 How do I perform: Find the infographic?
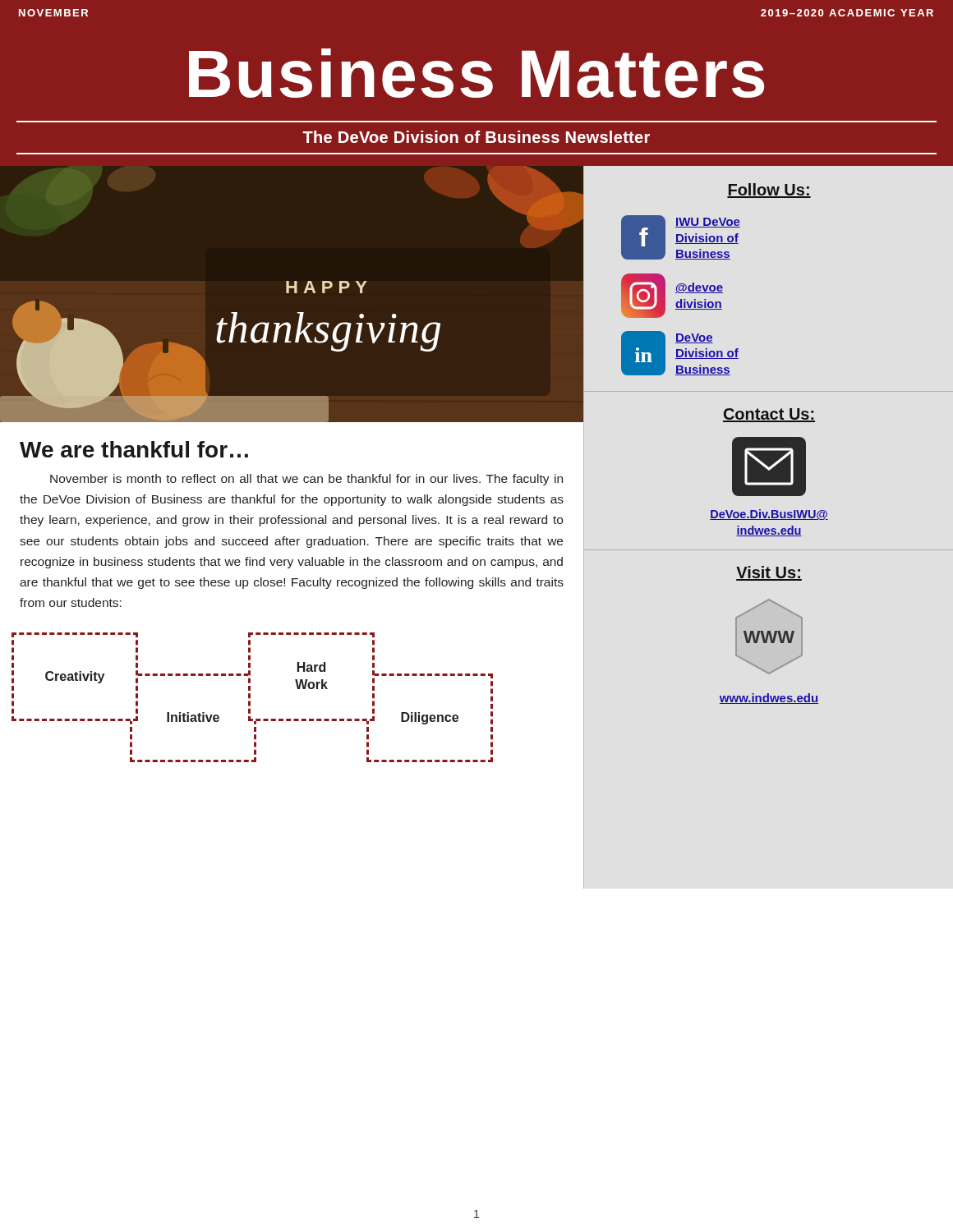coord(291,701)
